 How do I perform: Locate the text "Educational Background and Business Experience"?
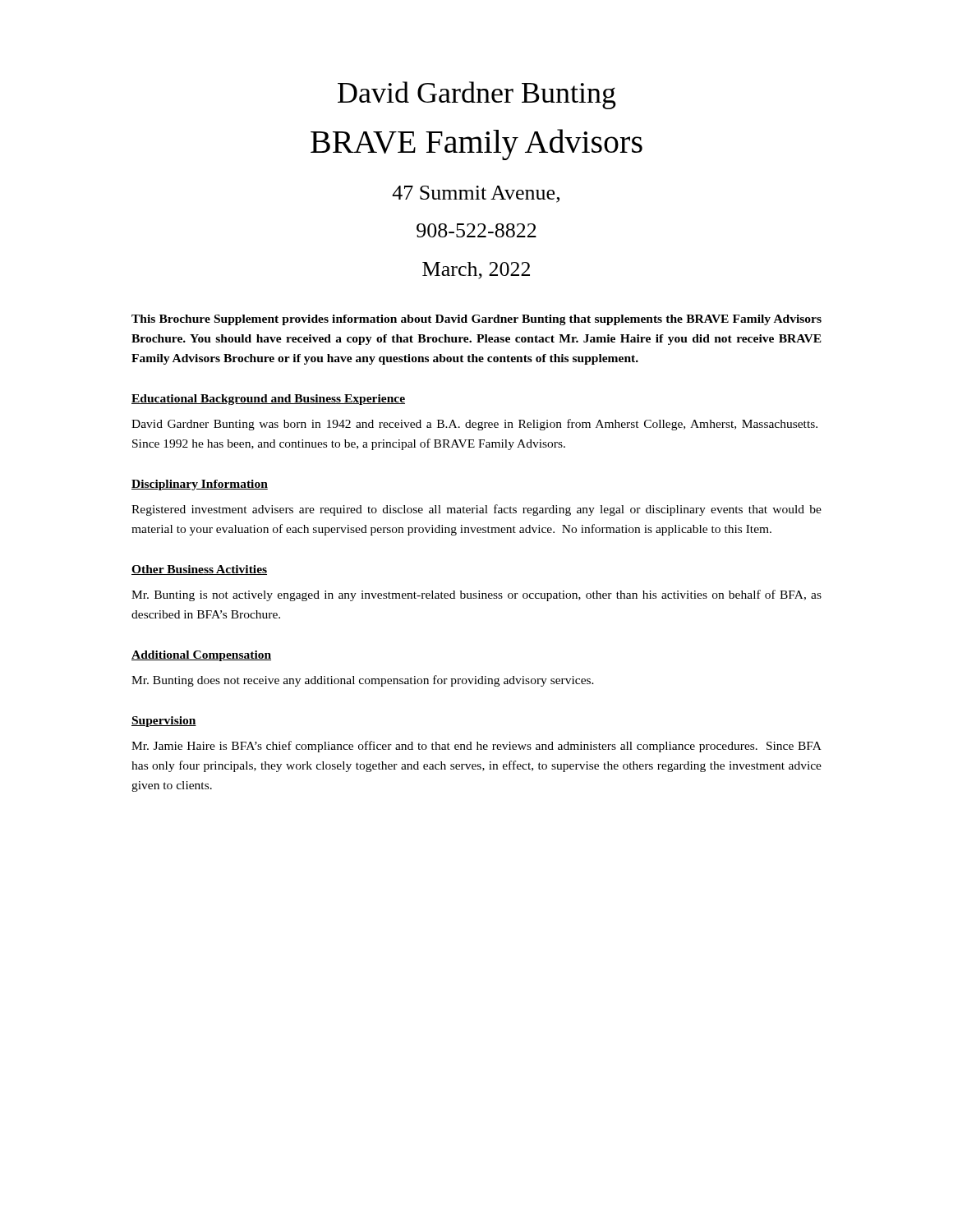(x=268, y=398)
